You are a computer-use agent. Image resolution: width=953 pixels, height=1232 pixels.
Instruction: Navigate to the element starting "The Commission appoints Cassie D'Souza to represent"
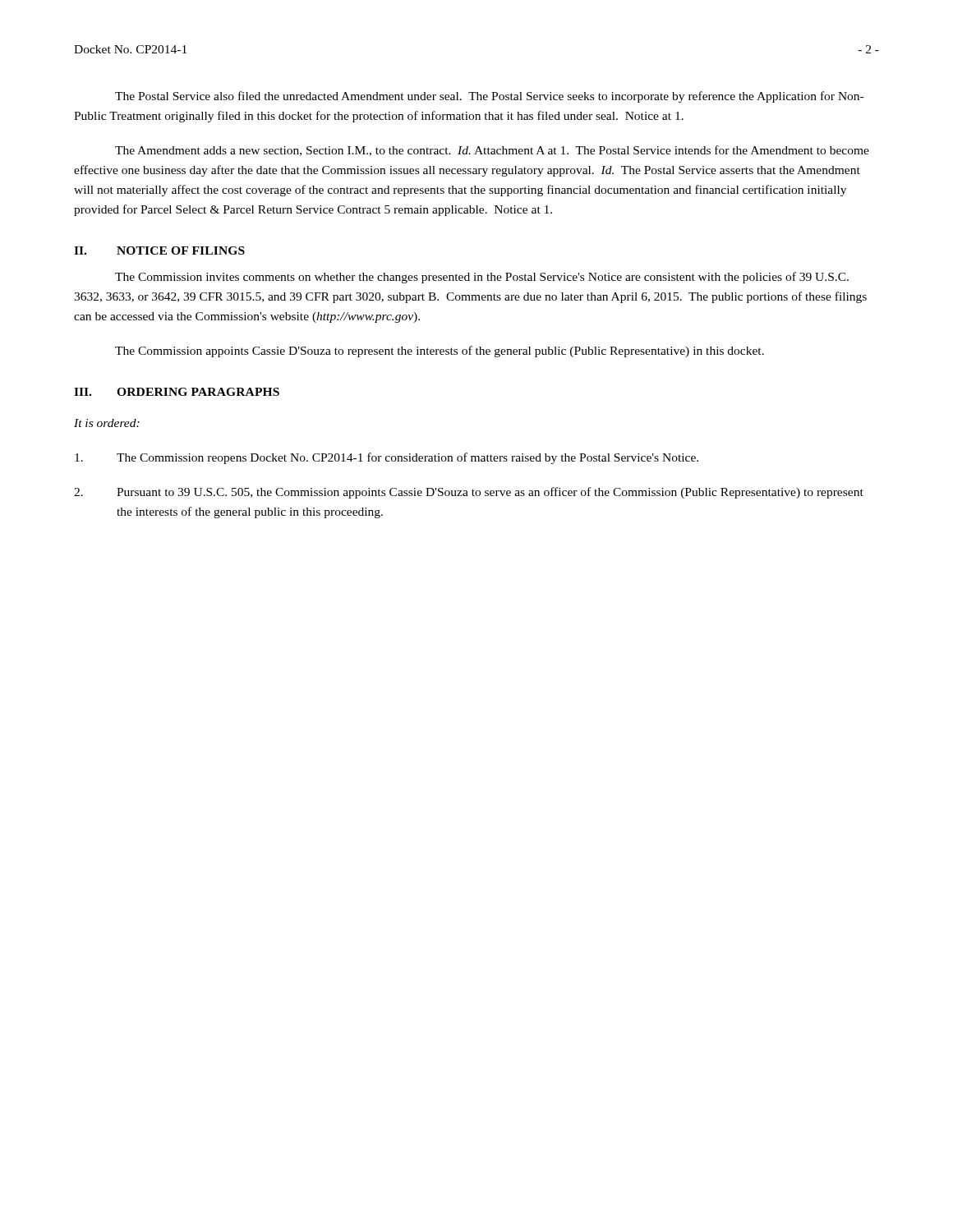tap(440, 350)
